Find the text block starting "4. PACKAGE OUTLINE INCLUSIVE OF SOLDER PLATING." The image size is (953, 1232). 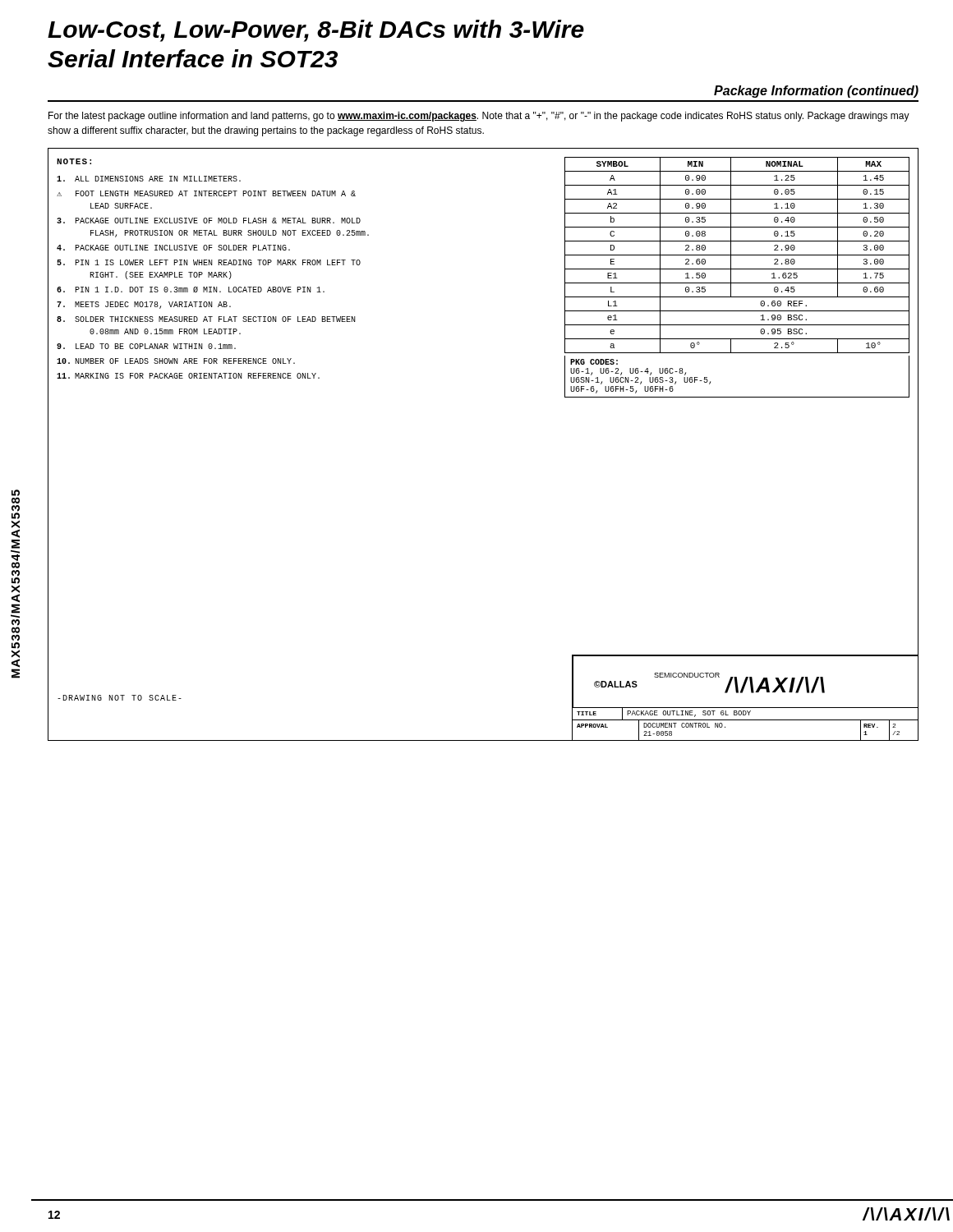pyautogui.click(x=242, y=248)
